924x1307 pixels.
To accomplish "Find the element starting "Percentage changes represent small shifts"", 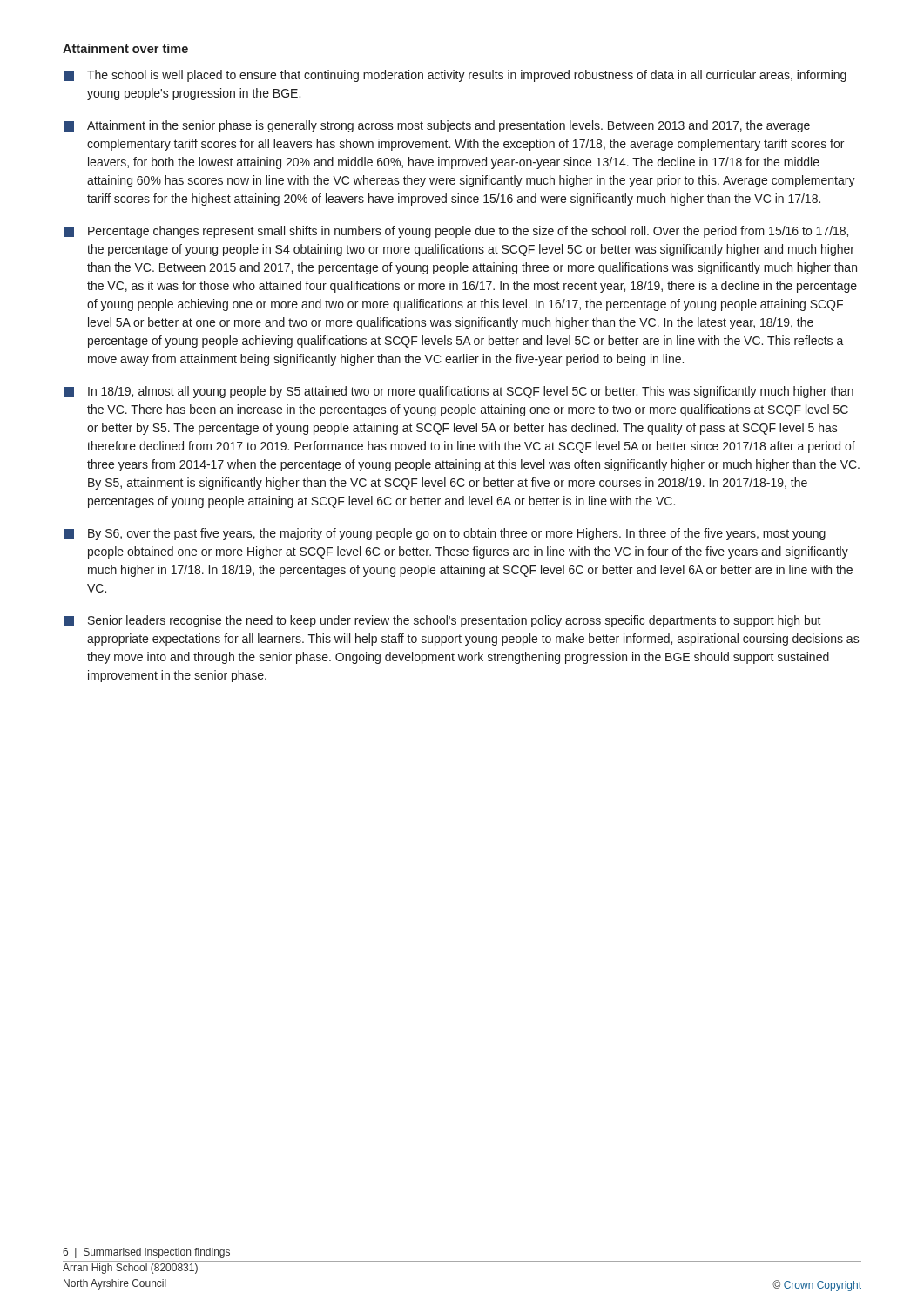I will click(x=462, y=295).
